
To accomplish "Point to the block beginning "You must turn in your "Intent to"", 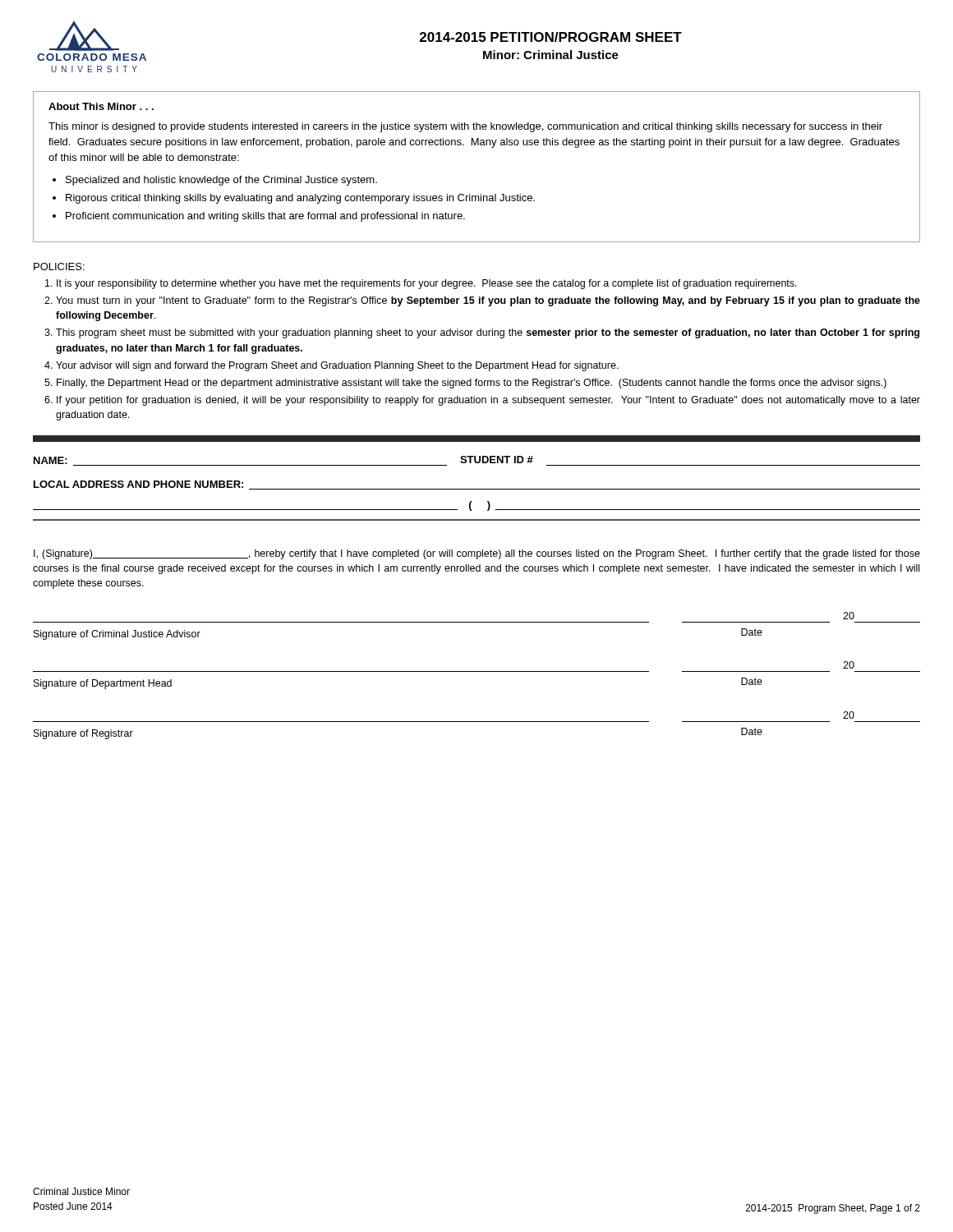I will point(488,308).
